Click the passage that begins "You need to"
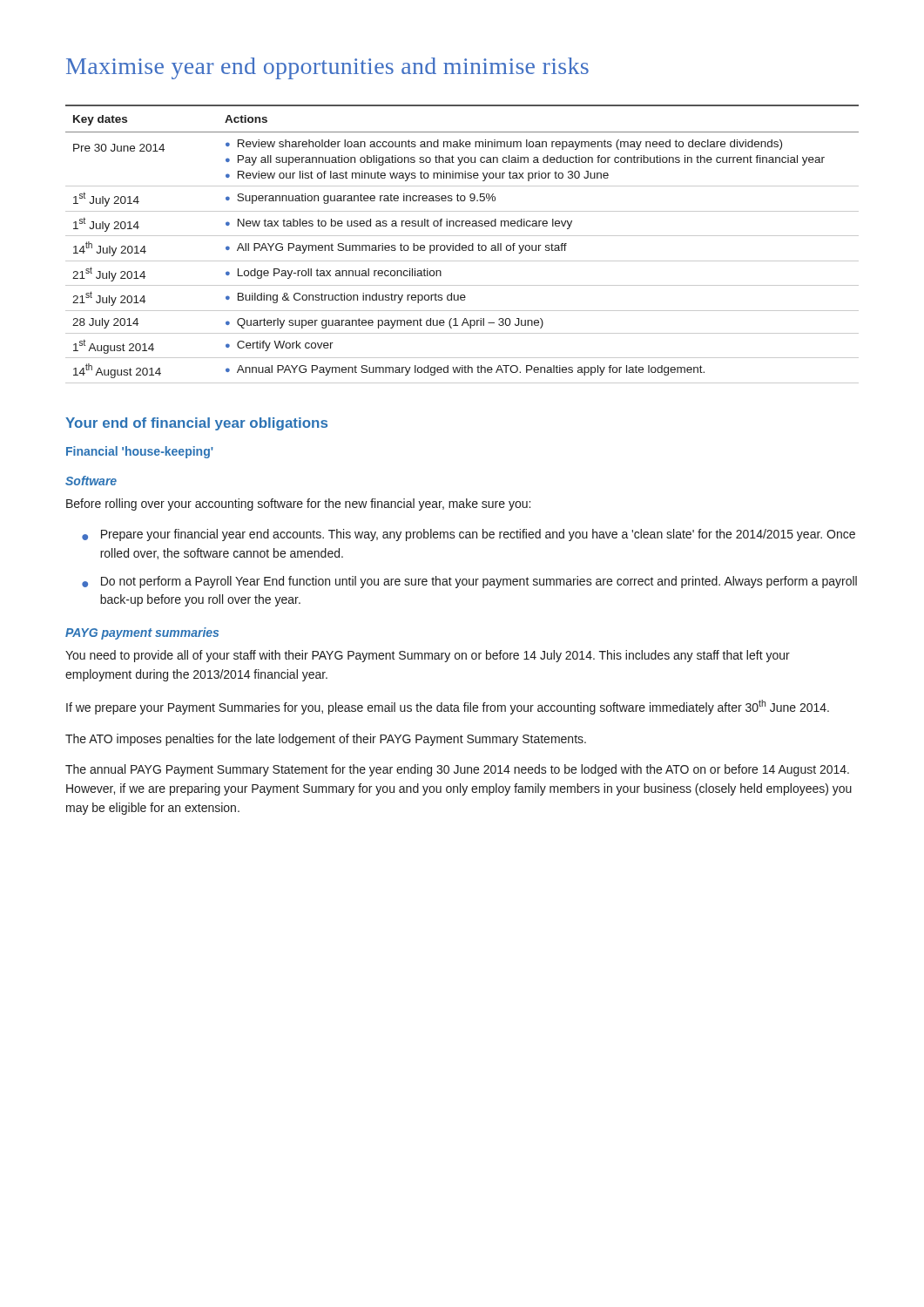924x1307 pixels. click(x=462, y=665)
